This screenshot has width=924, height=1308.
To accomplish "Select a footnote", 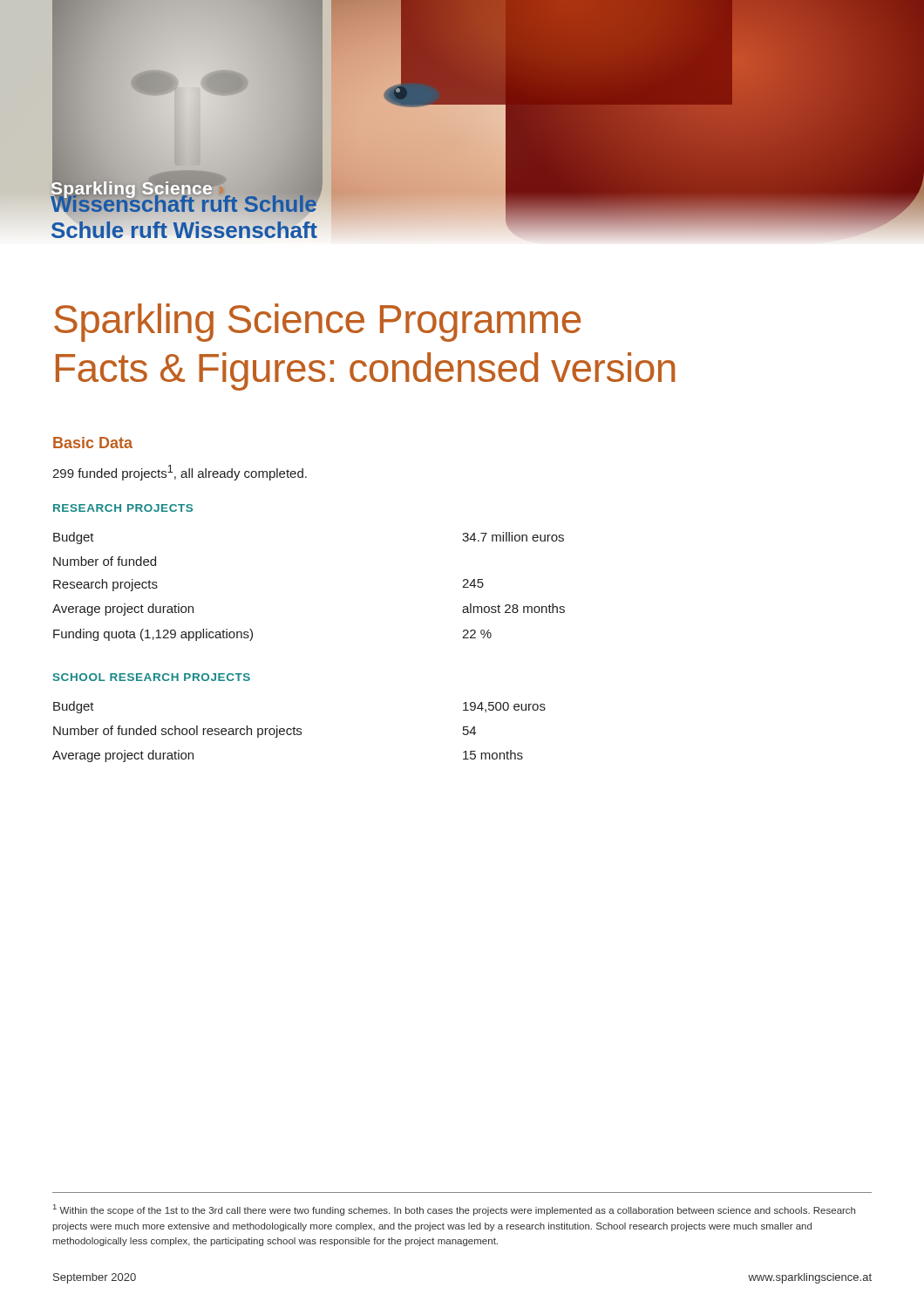I will tap(462, 1225).
